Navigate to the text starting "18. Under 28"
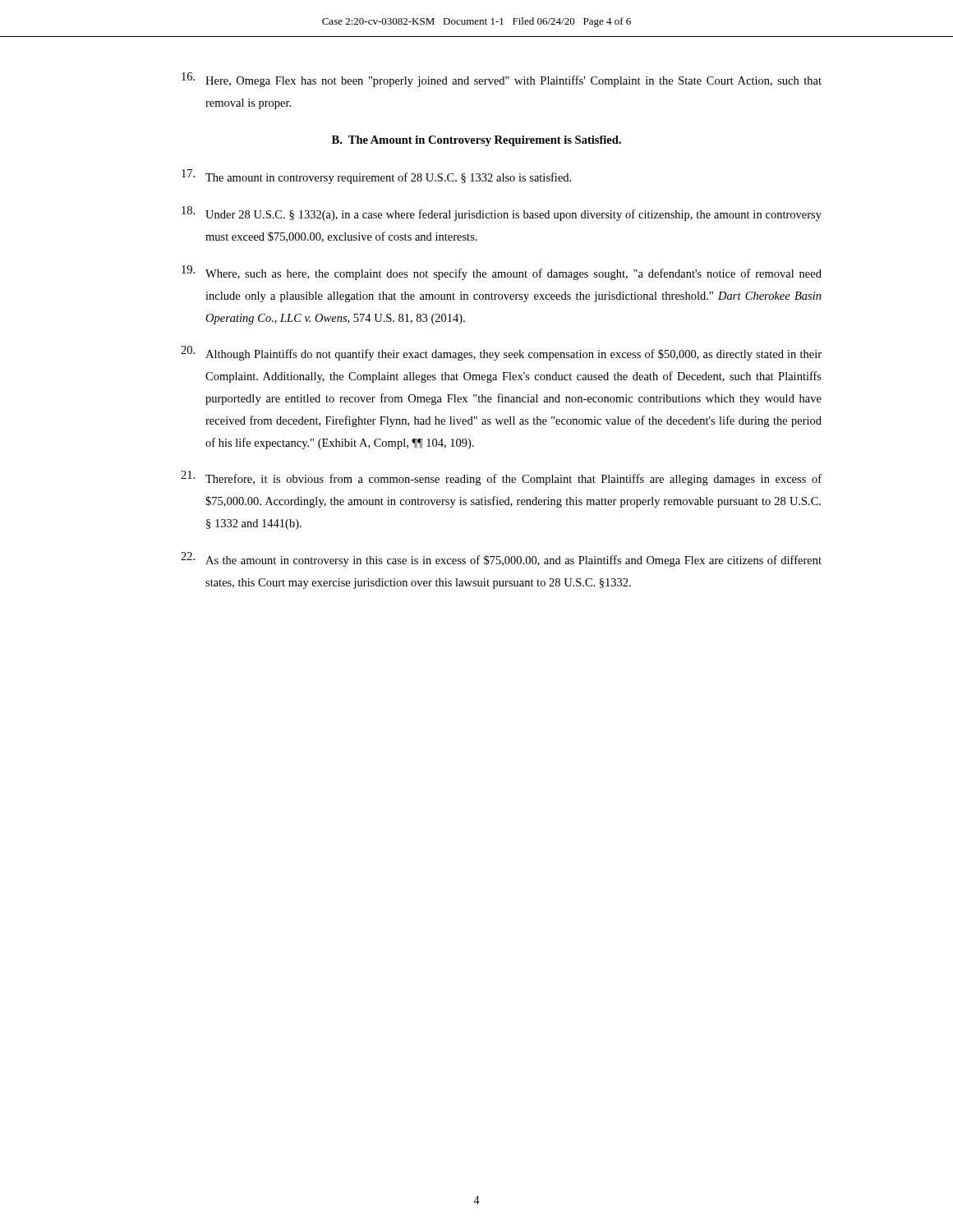This screenshot has width=953, height=1232. tap(476, 226)
